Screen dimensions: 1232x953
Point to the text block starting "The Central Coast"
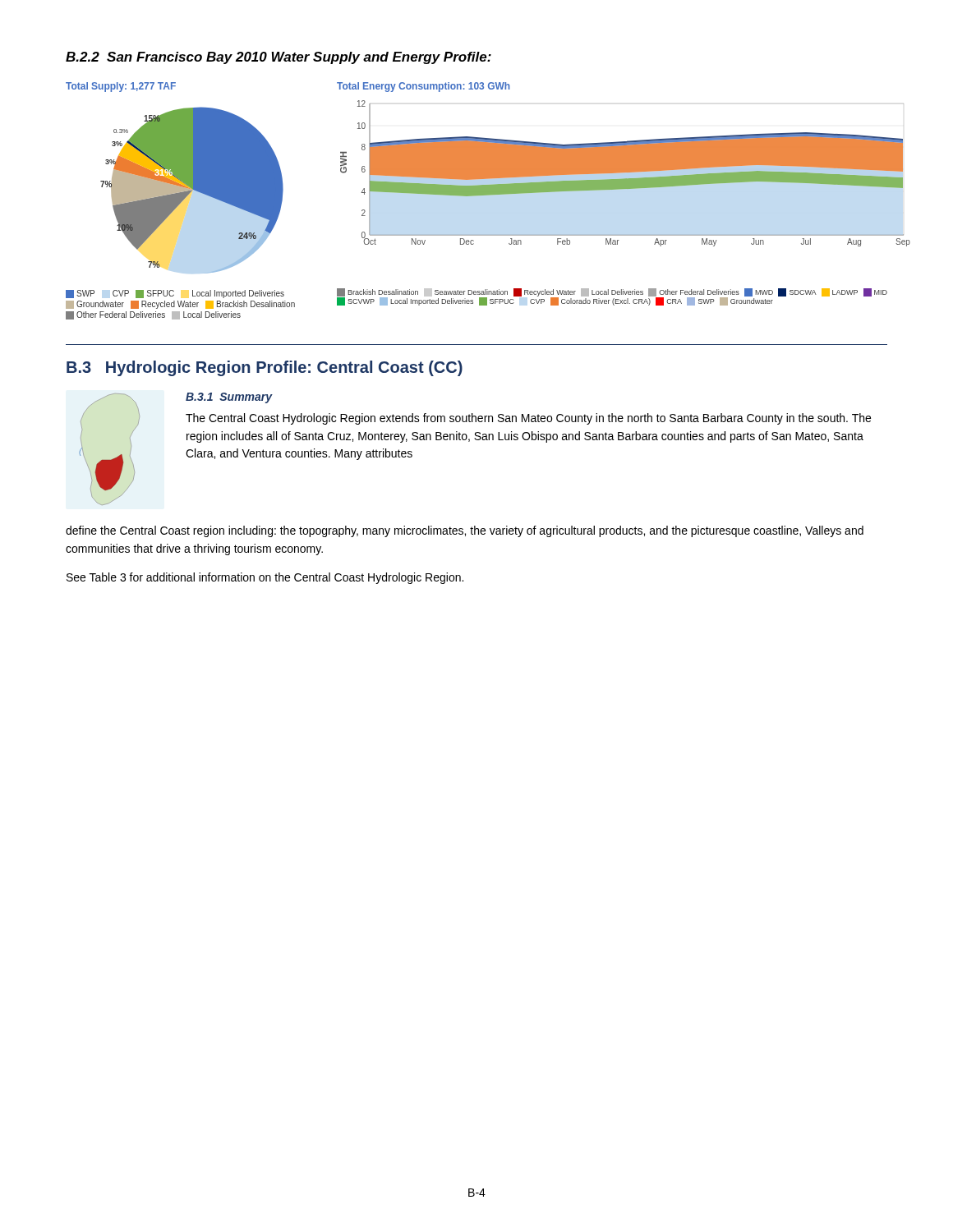click(529, 436)
